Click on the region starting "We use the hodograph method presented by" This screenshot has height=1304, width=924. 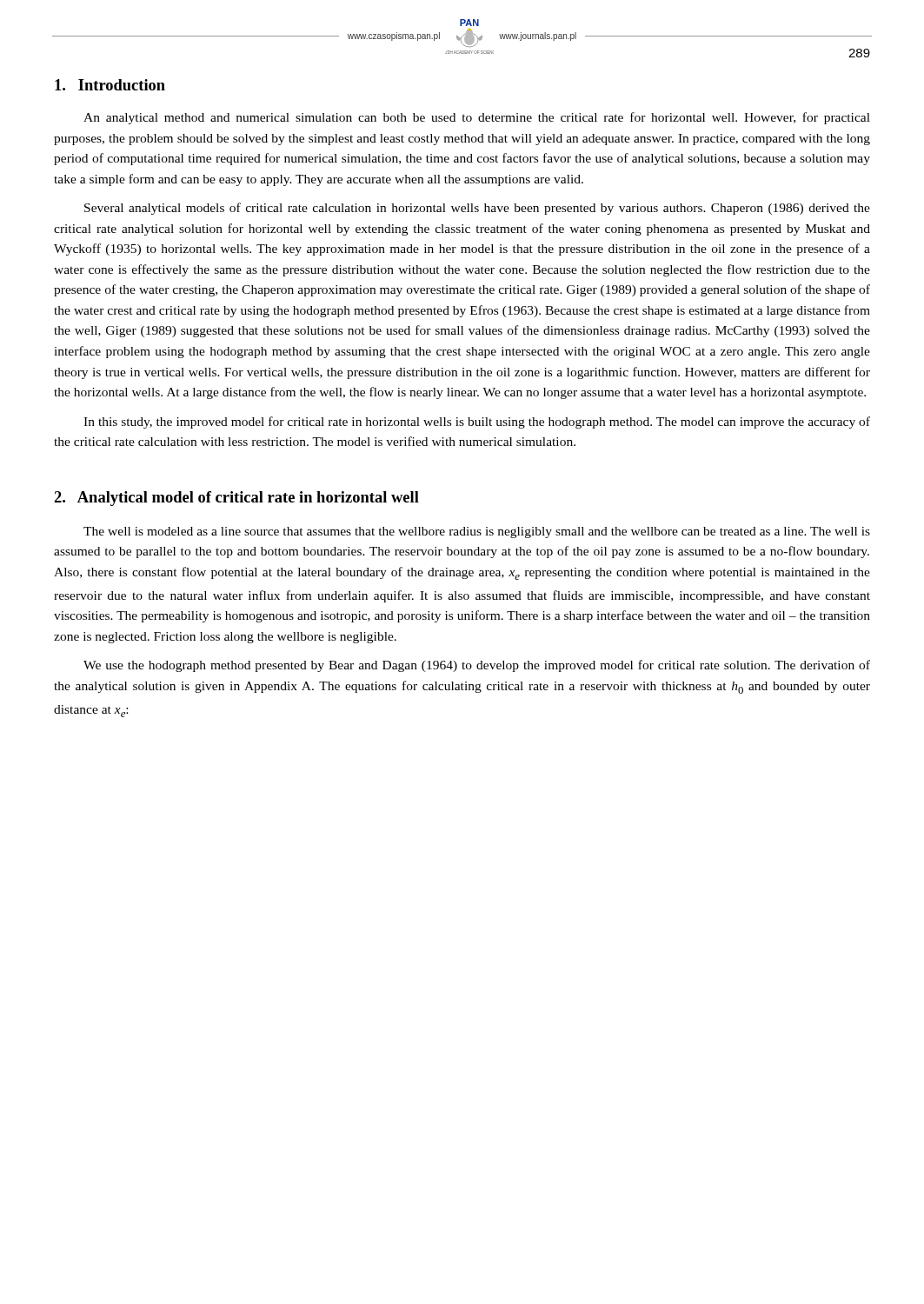[462, 688]
